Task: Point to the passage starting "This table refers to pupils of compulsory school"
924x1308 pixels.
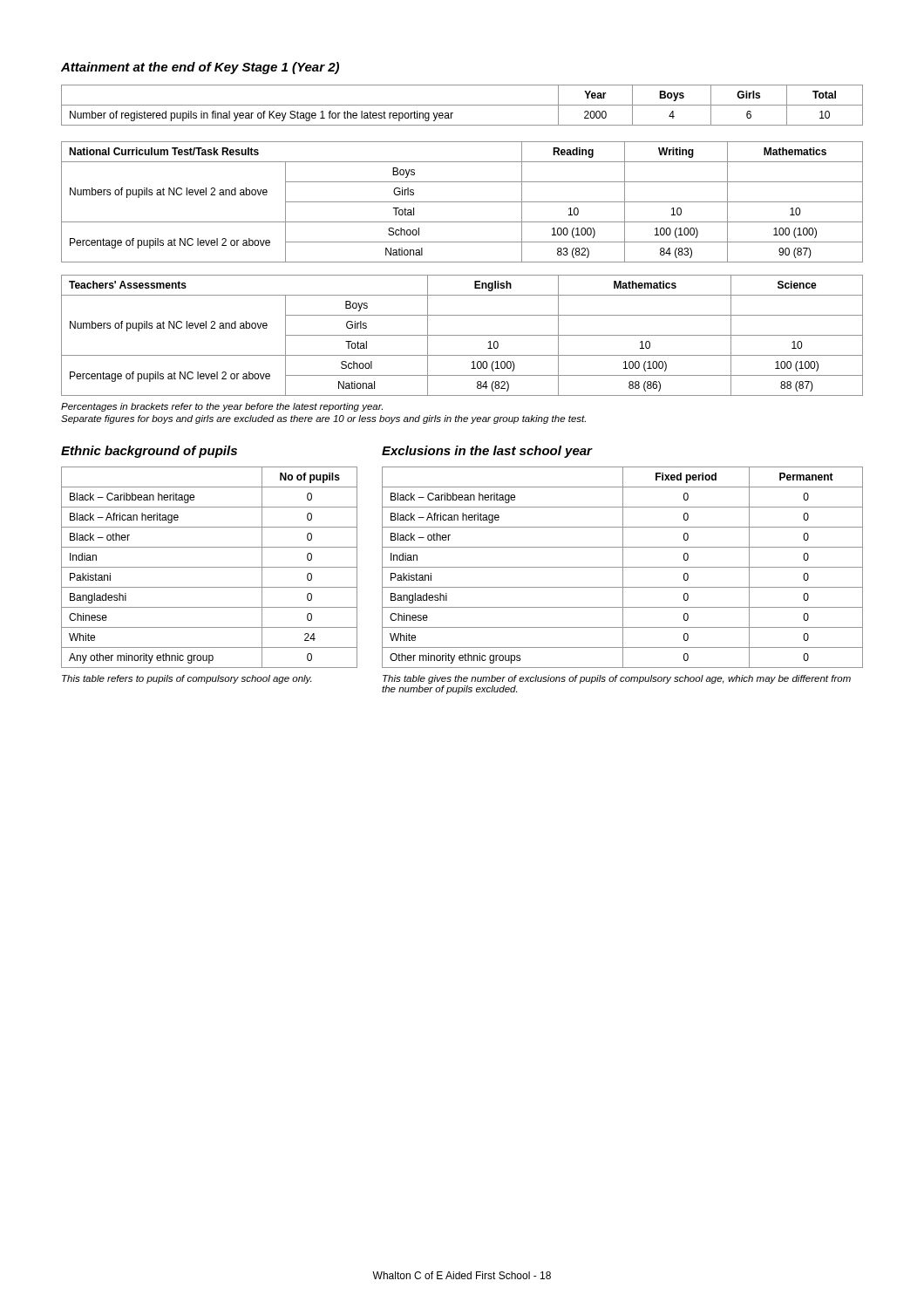Action: click(187, 678)
